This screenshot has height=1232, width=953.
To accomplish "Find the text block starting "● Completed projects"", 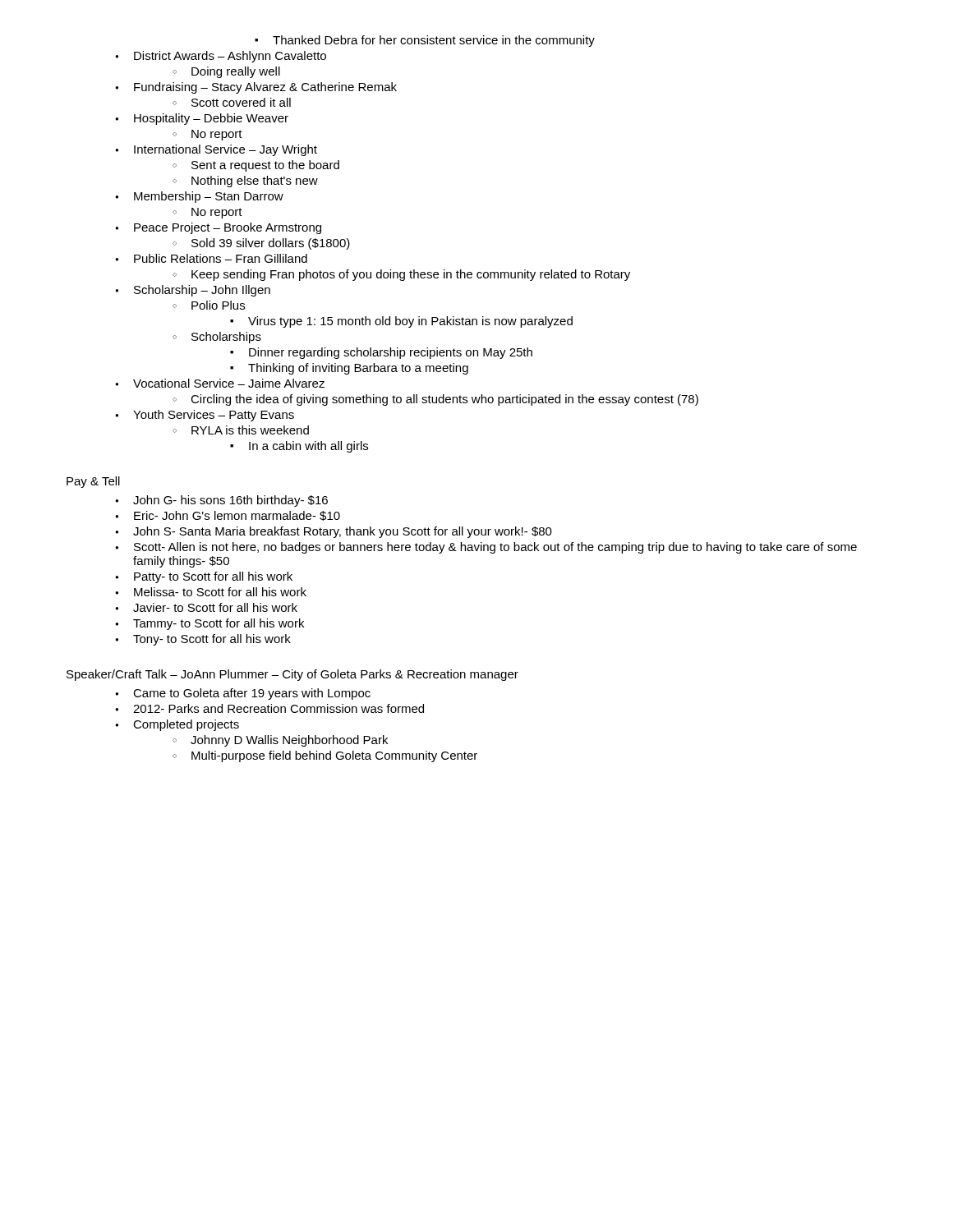I will point(177,724).
